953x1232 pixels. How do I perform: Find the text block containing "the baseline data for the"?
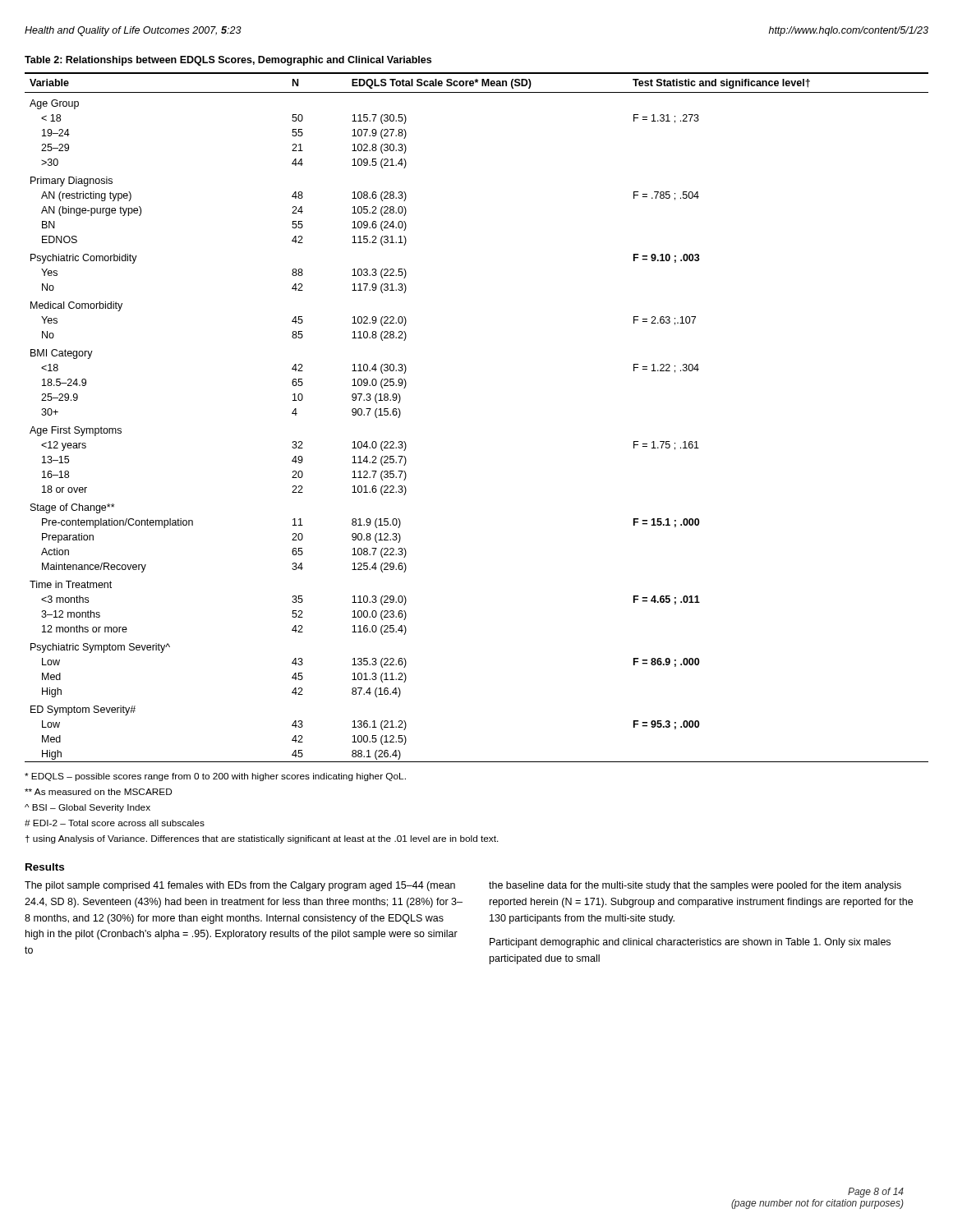pos(701,902)
